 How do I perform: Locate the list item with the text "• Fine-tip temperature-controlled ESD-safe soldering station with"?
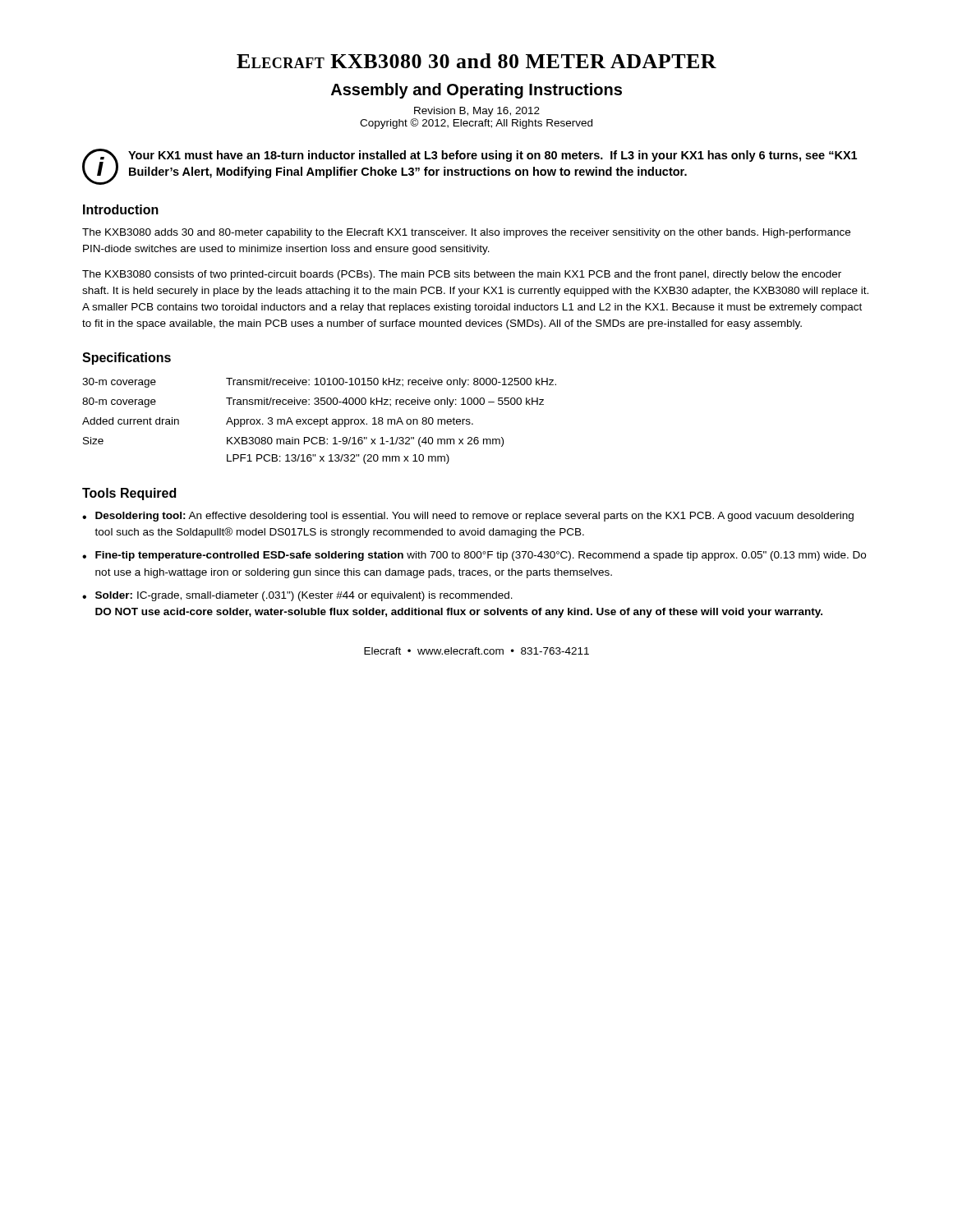[x=476, y=564]
